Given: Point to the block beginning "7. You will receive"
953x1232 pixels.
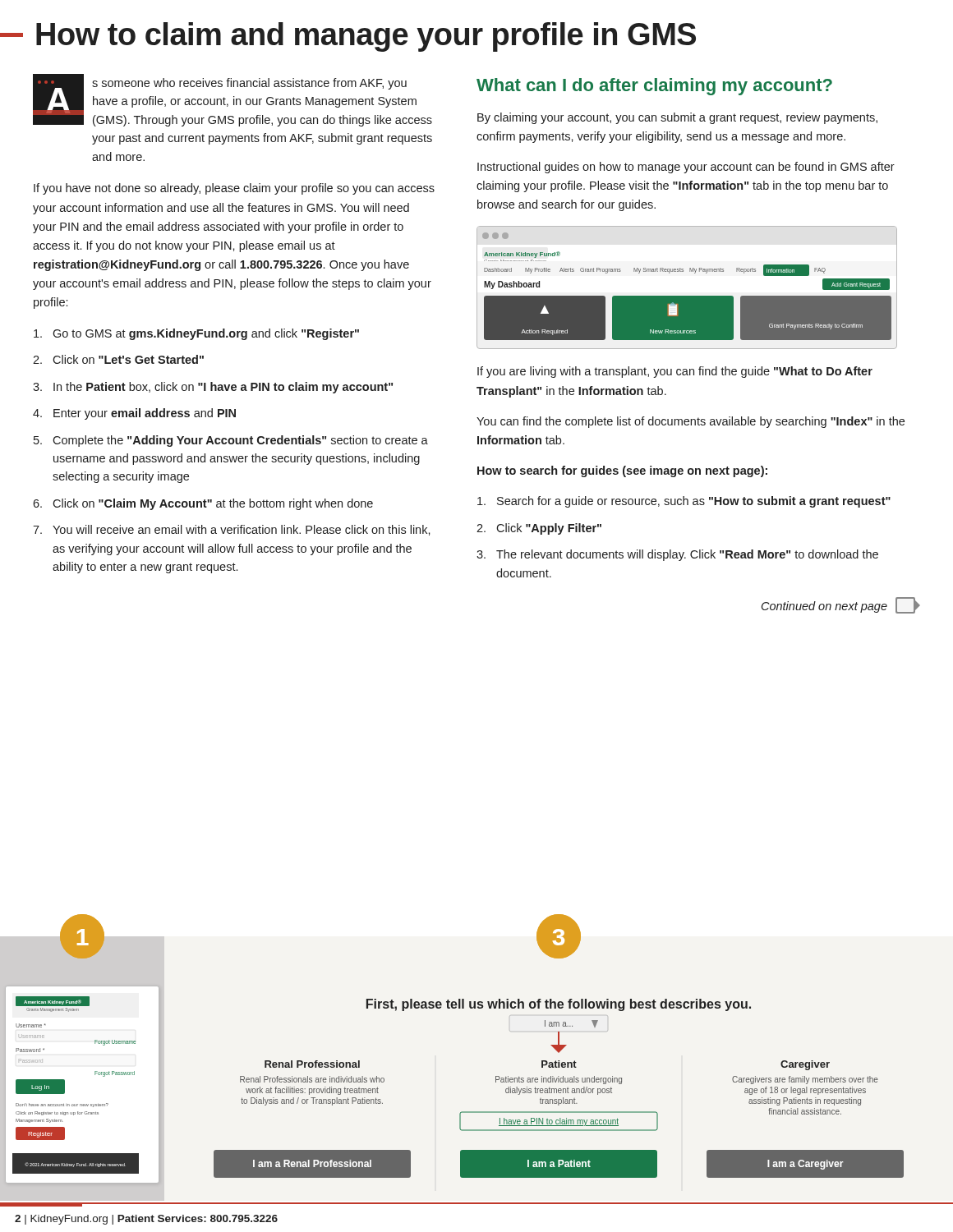Looking at the screenshot, I should coord(234,549).
